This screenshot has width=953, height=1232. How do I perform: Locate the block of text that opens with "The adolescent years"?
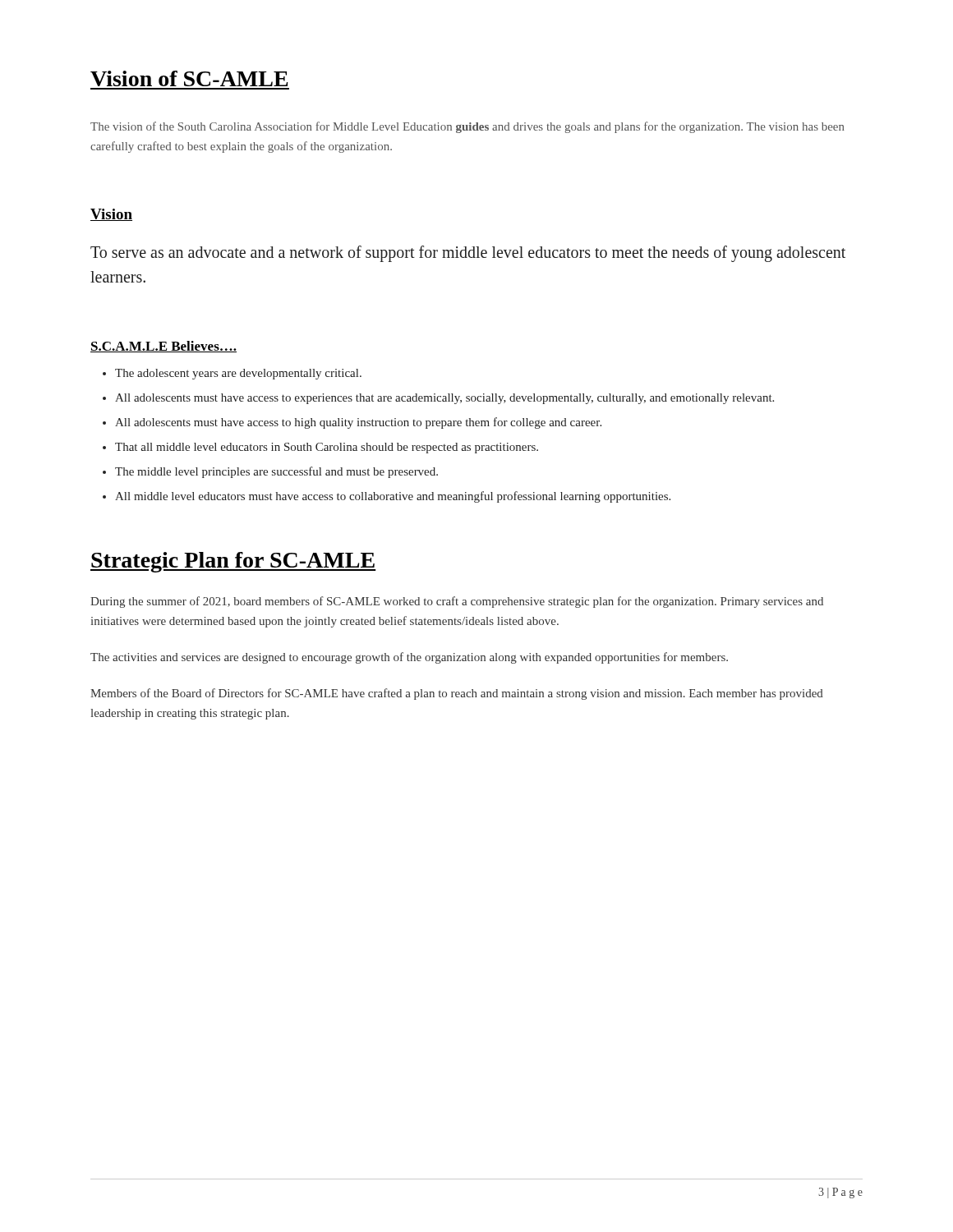click(238, 374)
